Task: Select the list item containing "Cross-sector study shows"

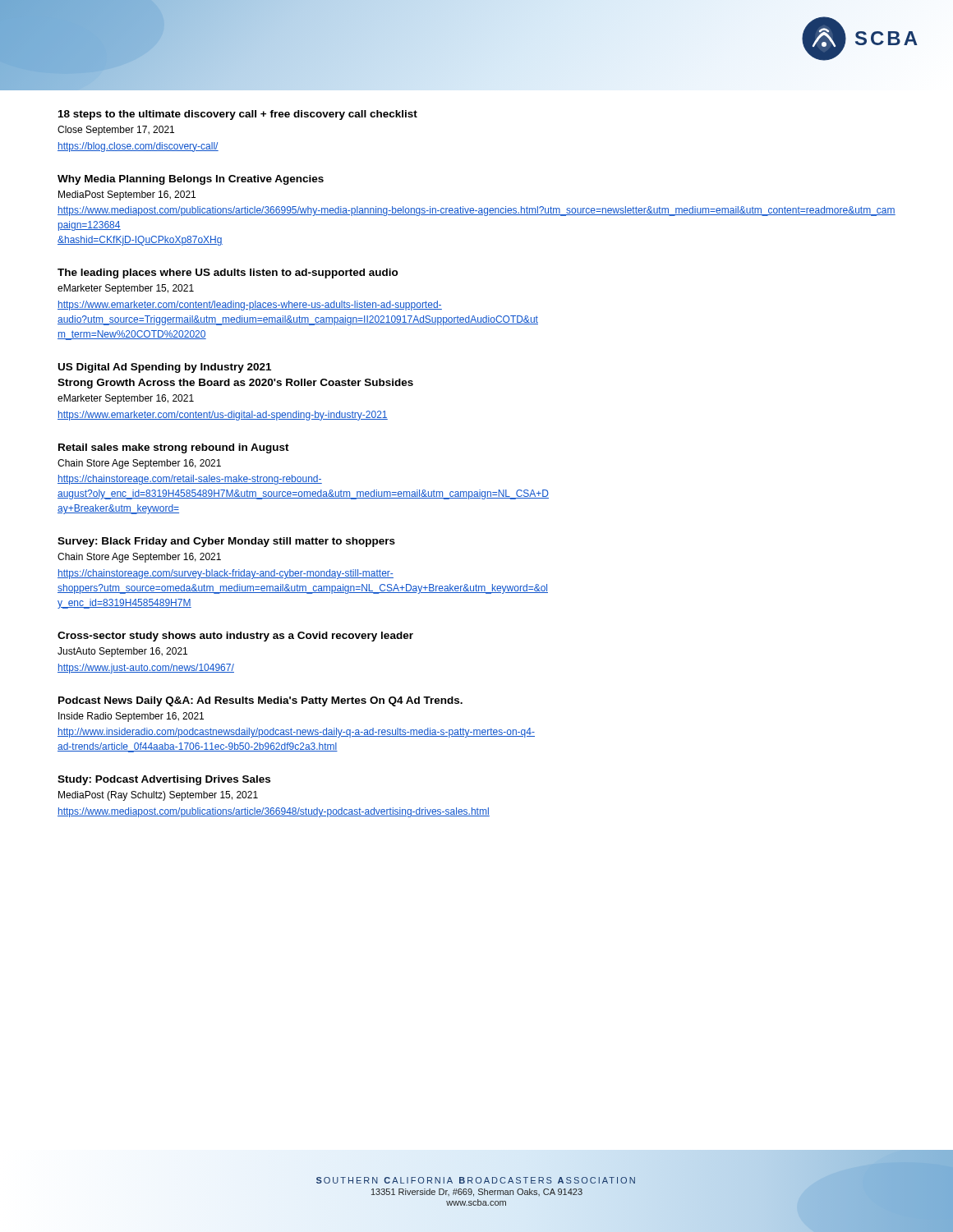Action: pos(235,637)
